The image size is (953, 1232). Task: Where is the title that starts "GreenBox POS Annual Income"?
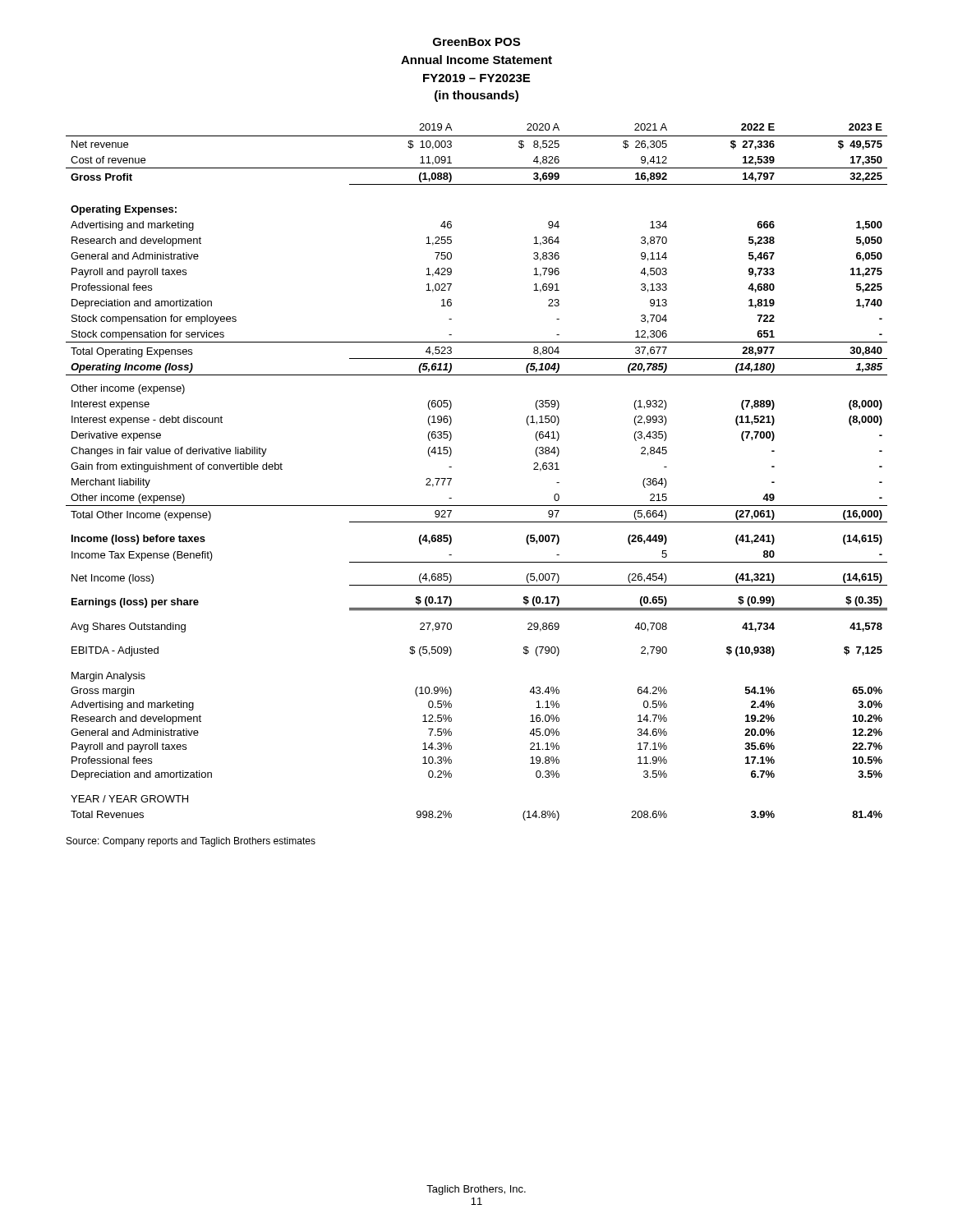[x=476, y=69]
